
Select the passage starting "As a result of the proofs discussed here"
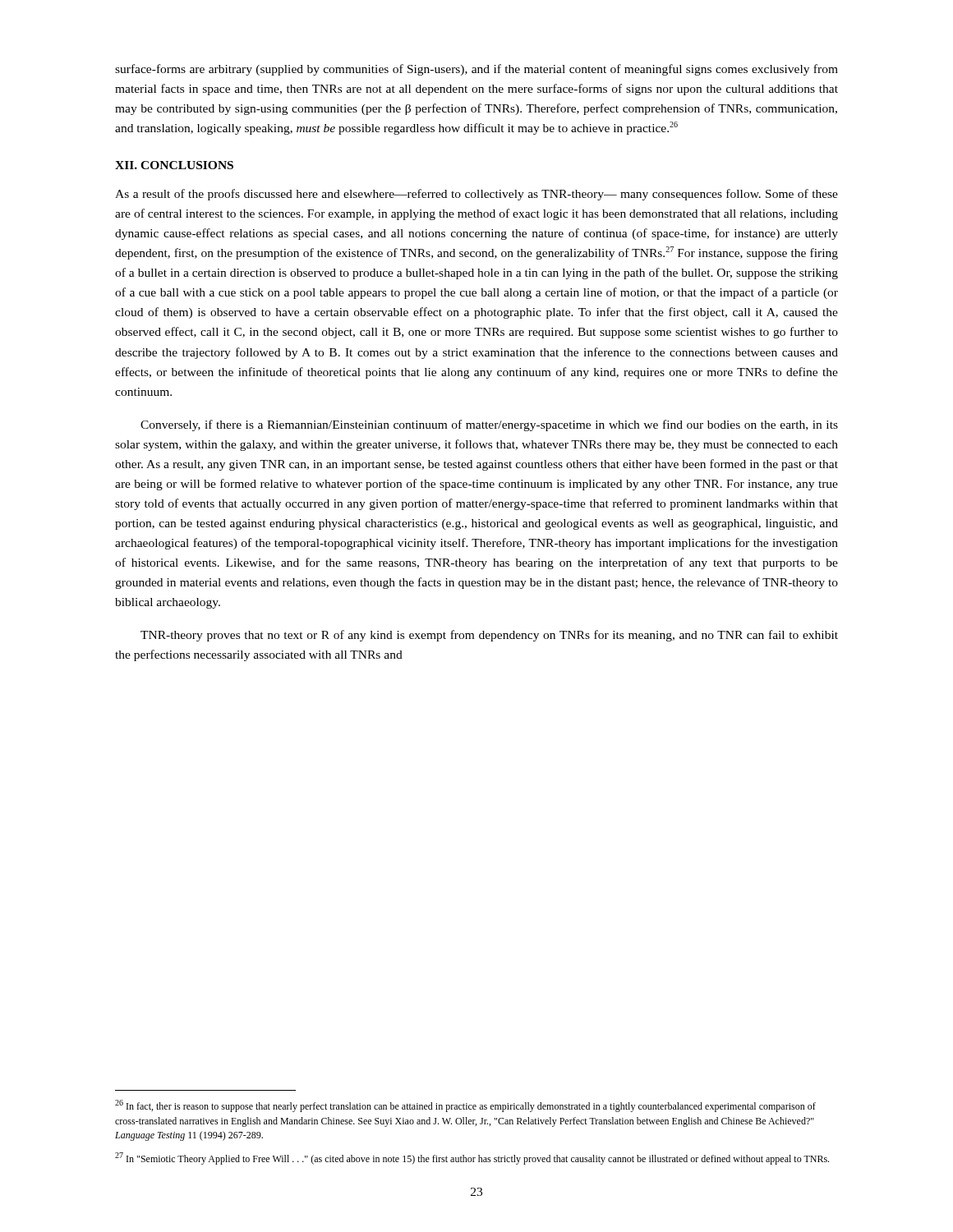pyautogui.click(x=476, y=292)
